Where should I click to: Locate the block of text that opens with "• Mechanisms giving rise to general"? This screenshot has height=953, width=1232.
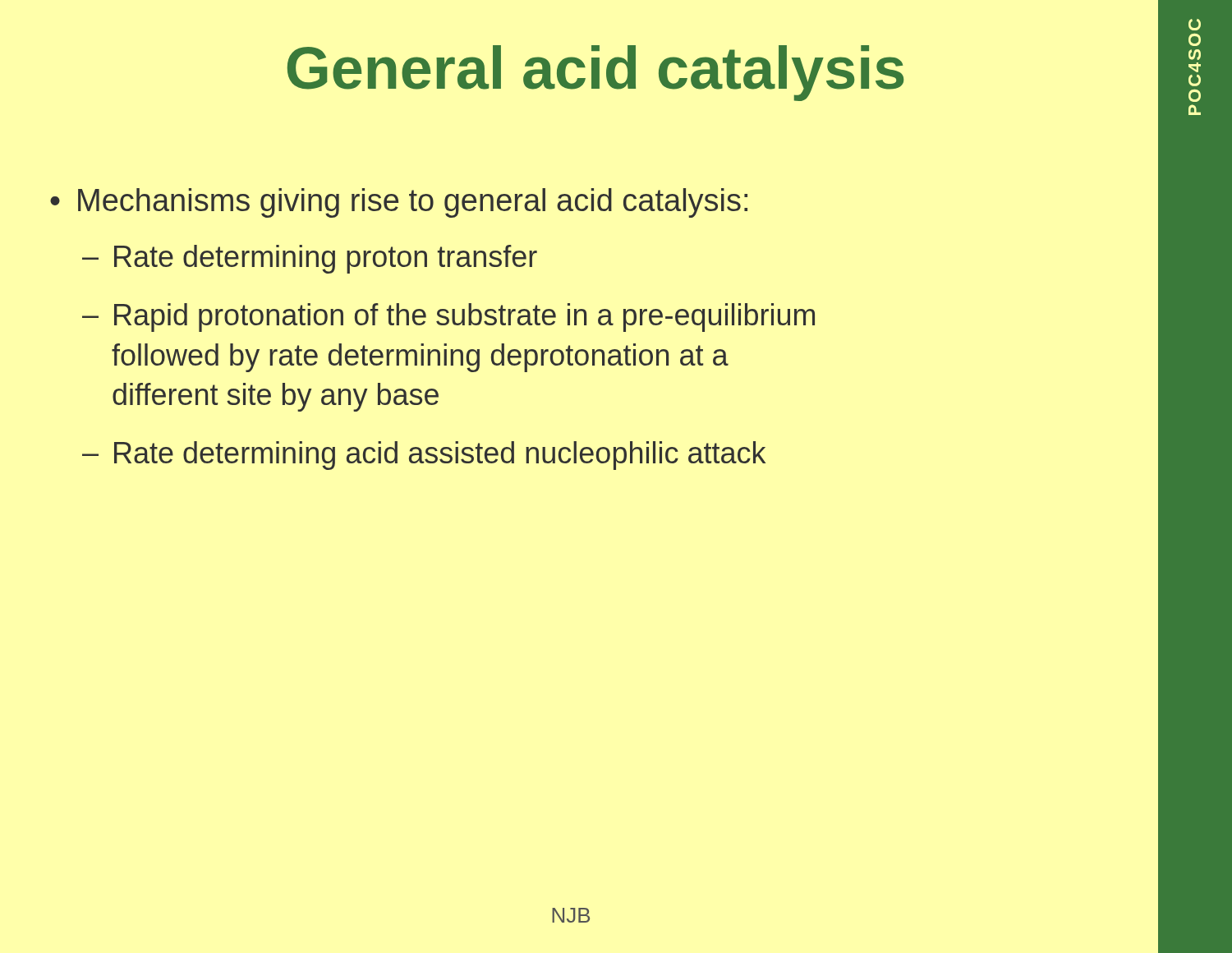click(x=400, y=201)
